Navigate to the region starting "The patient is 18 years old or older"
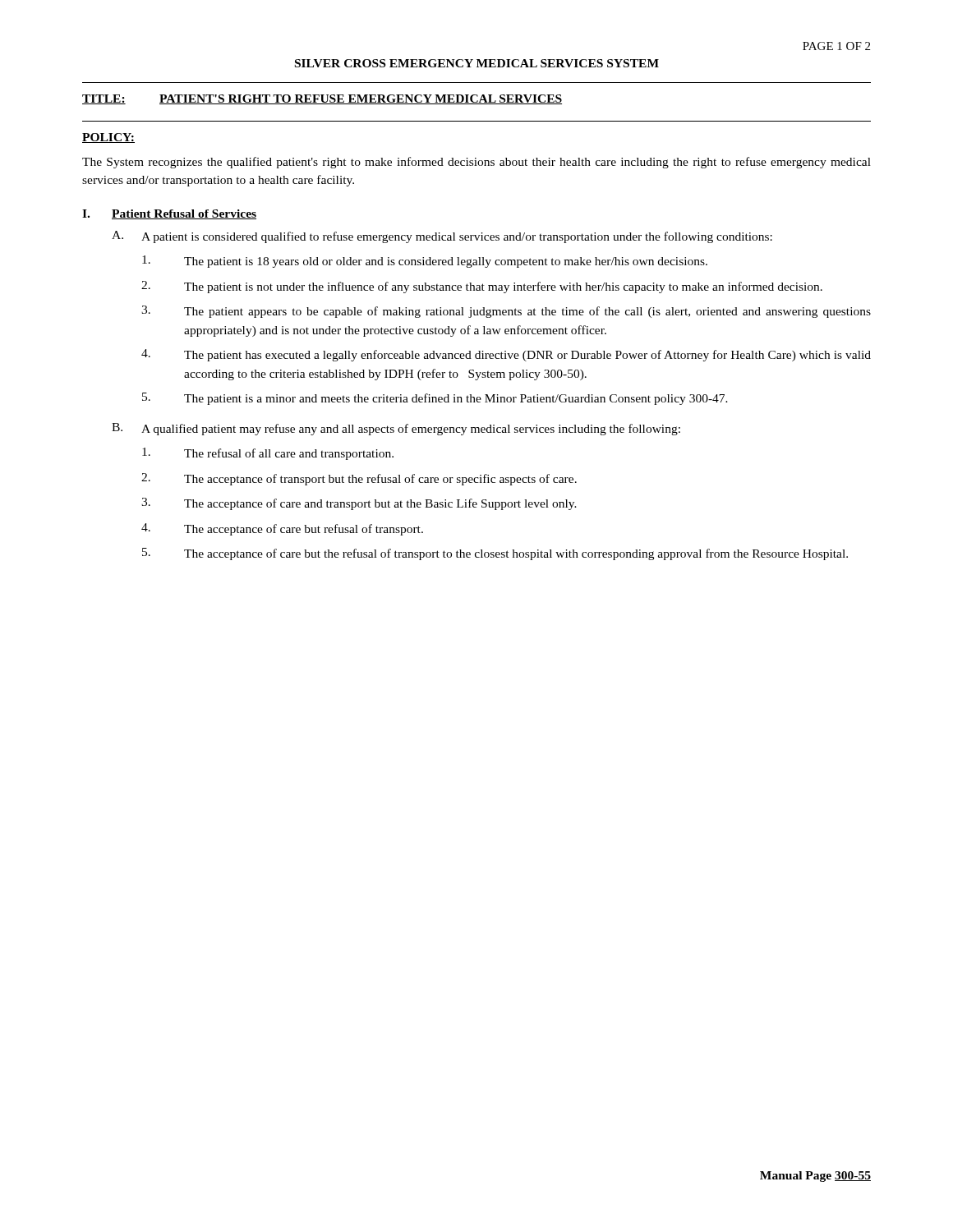The width and height of the screenshot is (953, 1232). 425,262
